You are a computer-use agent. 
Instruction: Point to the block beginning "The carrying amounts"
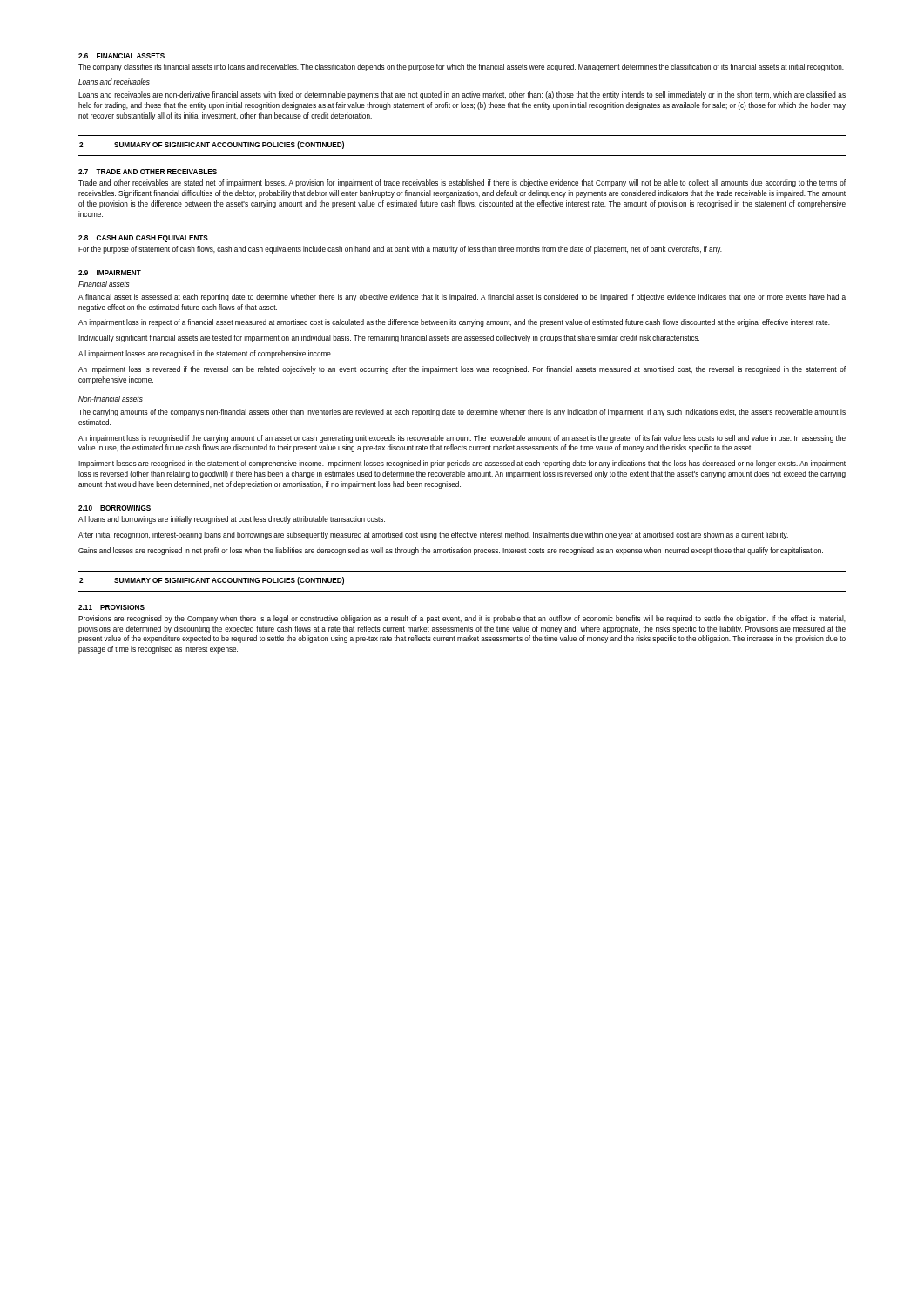[462, 418]
